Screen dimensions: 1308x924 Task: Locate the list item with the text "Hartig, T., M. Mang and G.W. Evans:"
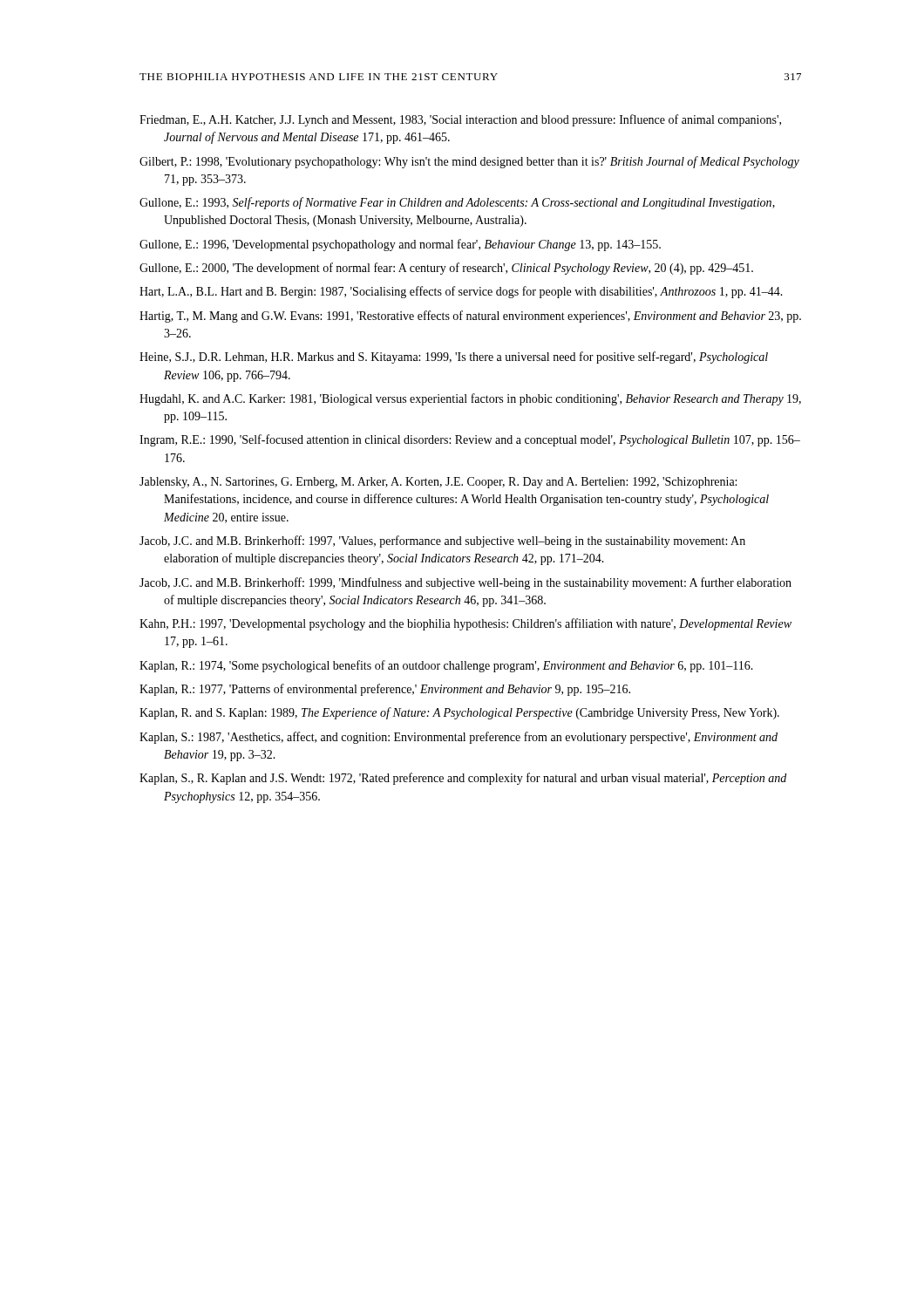coord(471,325)
